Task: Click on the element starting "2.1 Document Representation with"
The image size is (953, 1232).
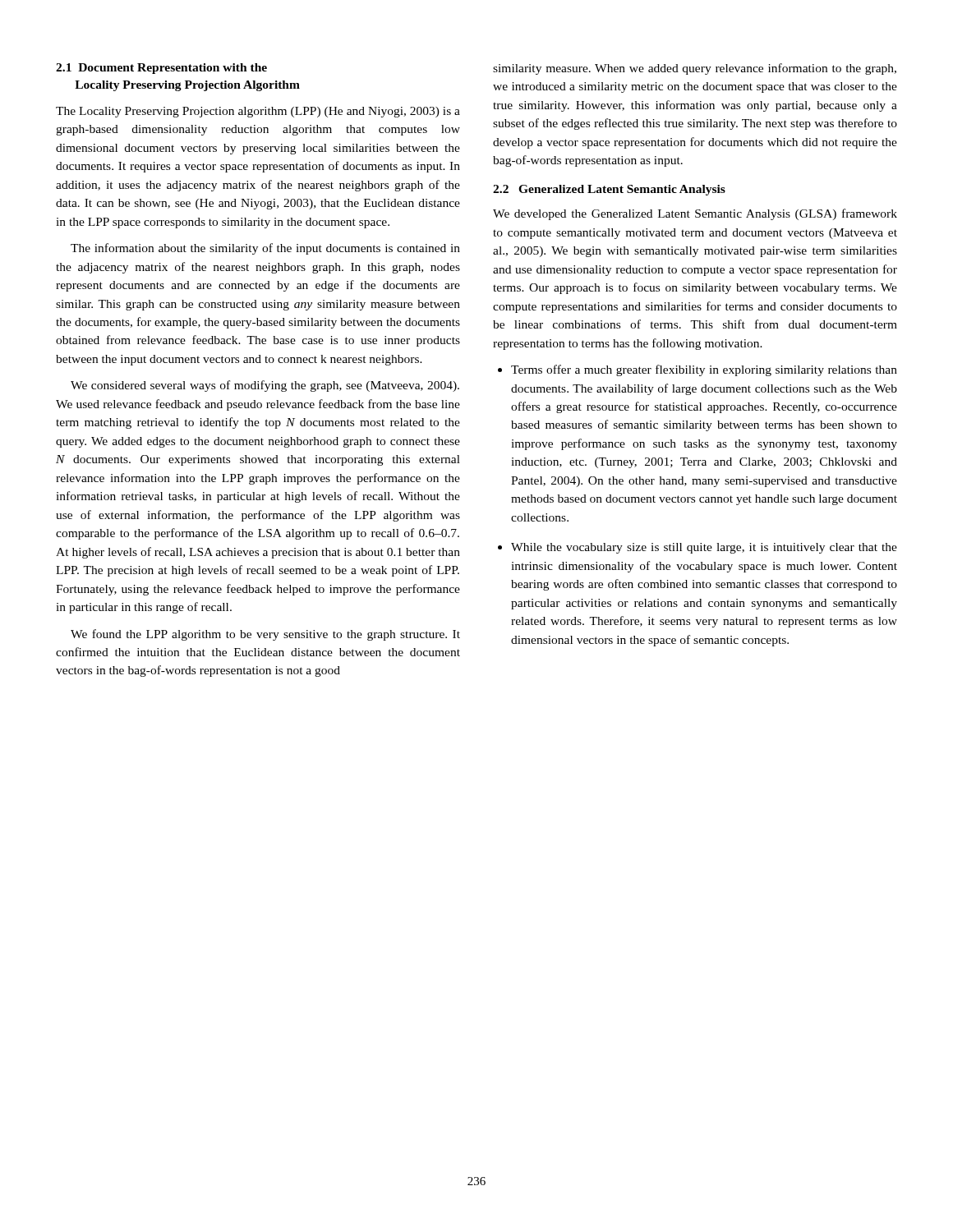Action: point(178,76)
